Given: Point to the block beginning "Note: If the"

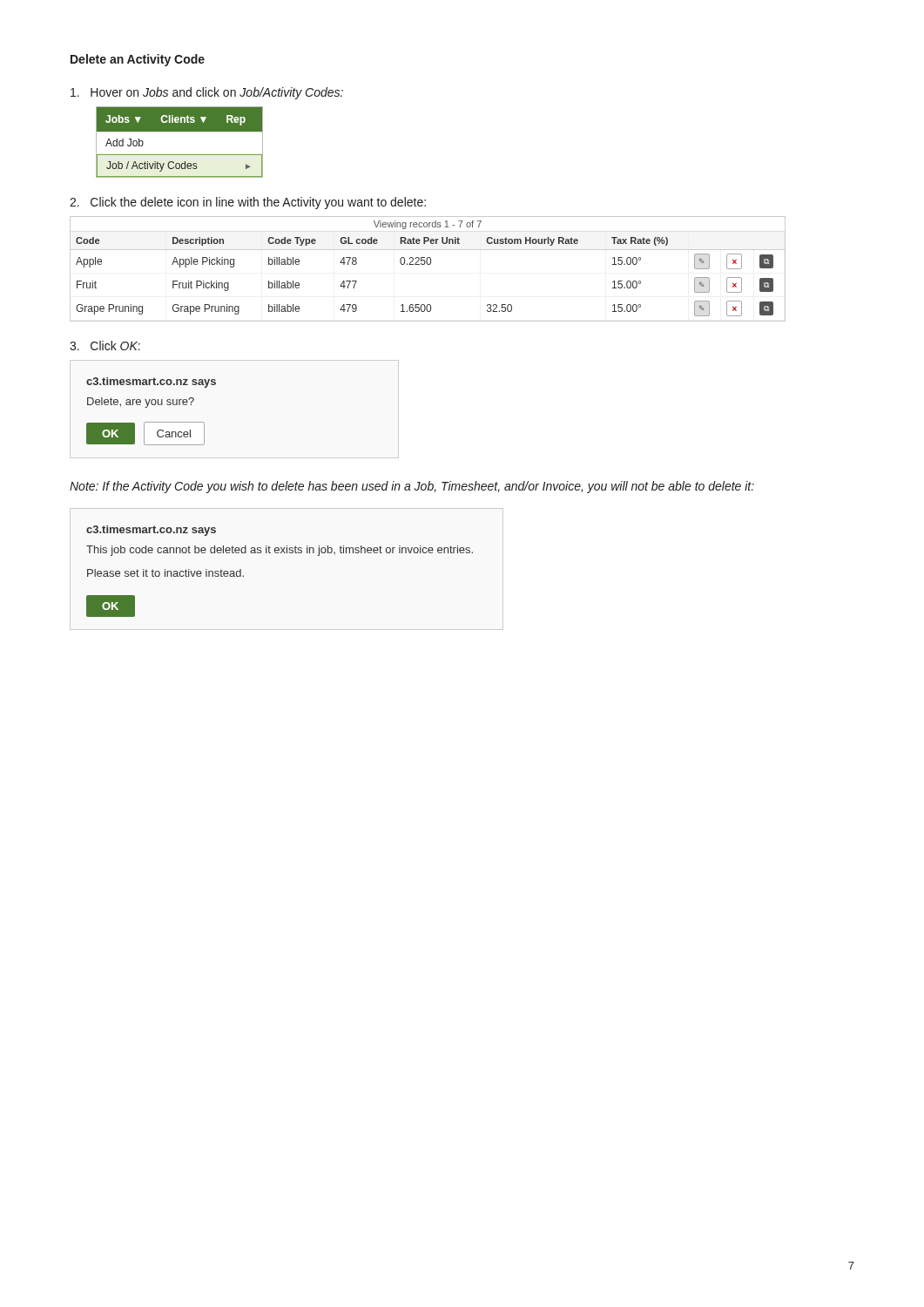Looking at the screenshot, I should [412, 486].
